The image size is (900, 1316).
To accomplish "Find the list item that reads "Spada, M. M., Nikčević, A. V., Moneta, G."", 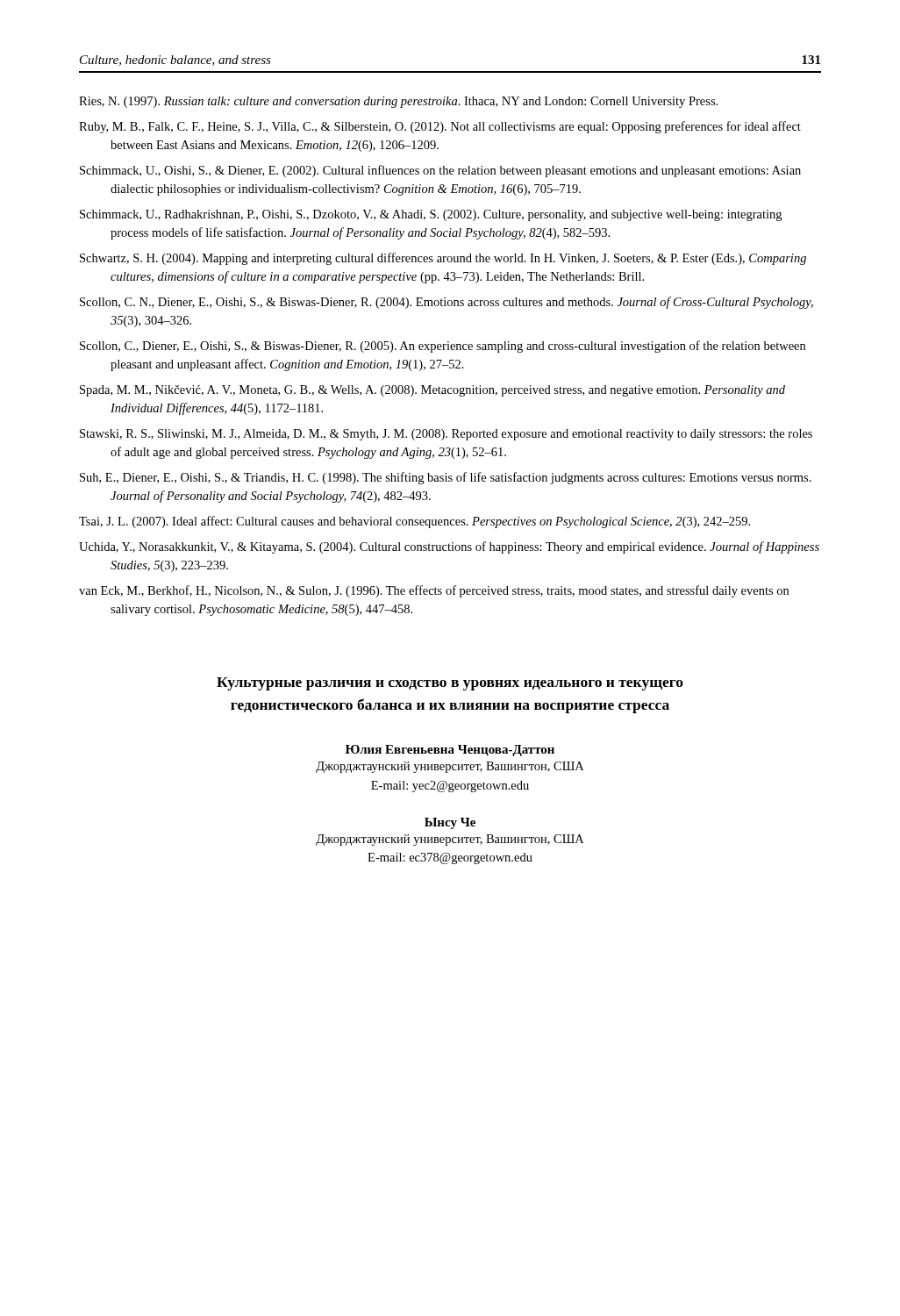I will click(432, 399).
